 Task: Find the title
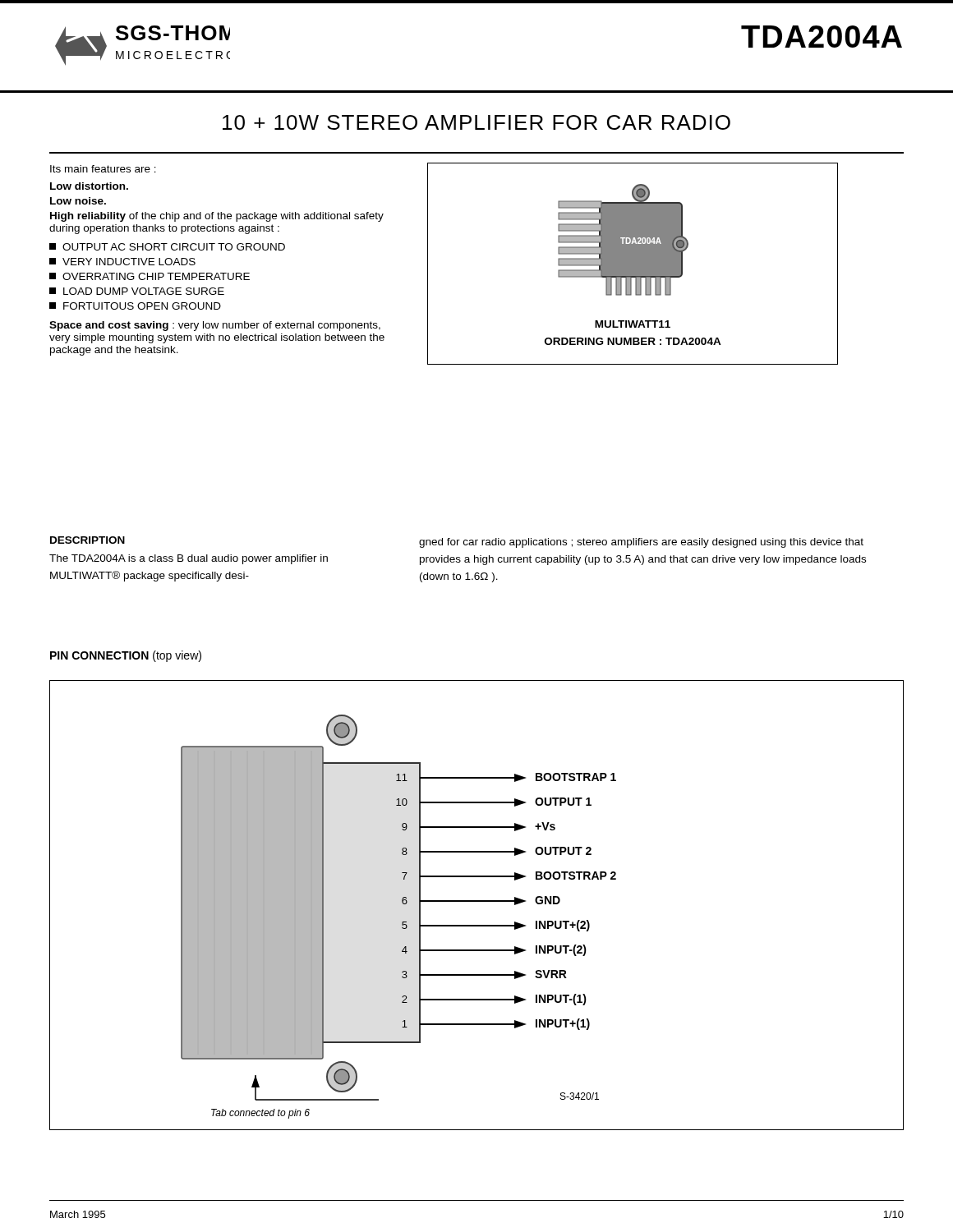click(822, 37)
